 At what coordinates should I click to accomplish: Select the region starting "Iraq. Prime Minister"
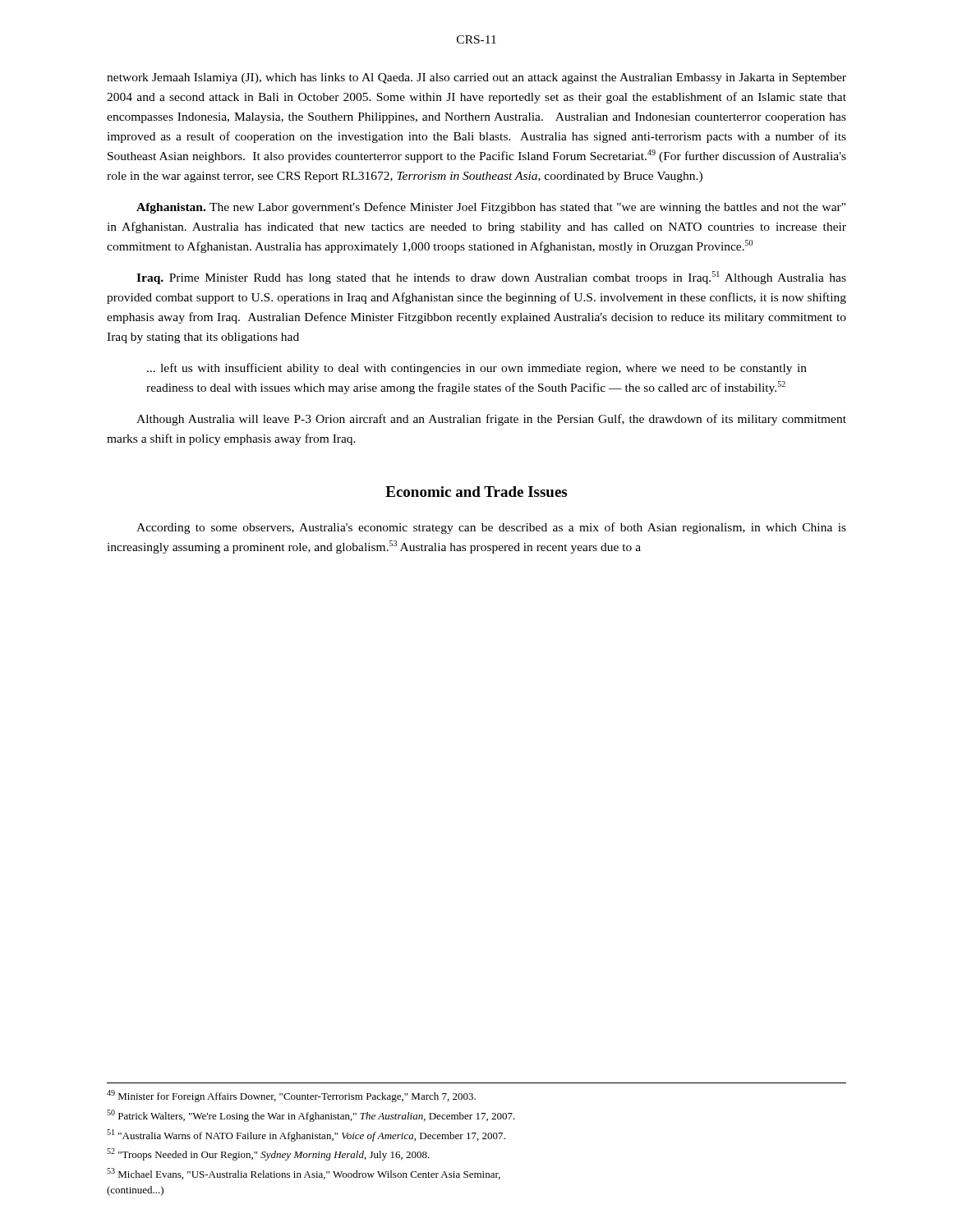[x=476, y=306]
